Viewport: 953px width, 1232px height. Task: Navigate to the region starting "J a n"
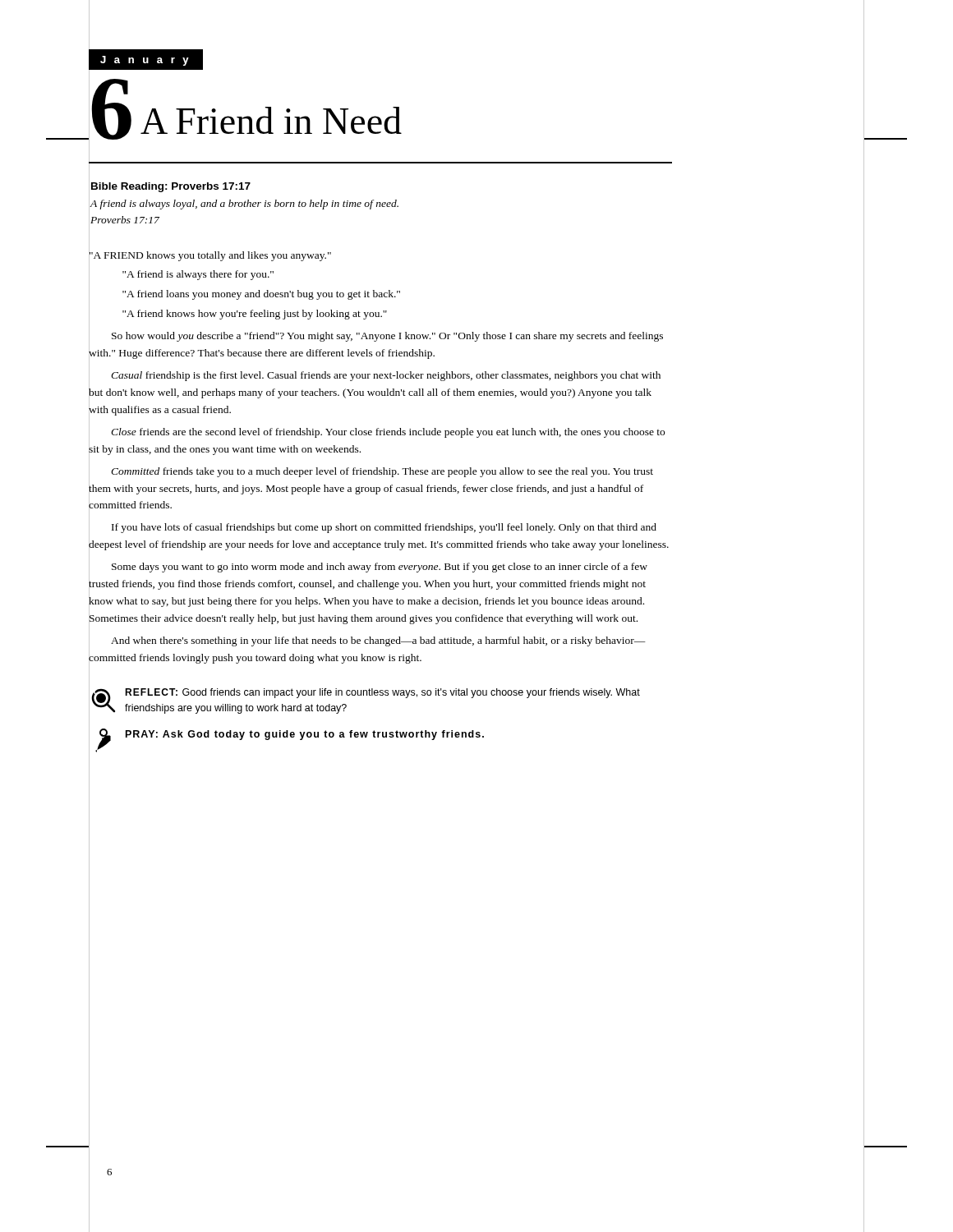click(x=146, y=60)
